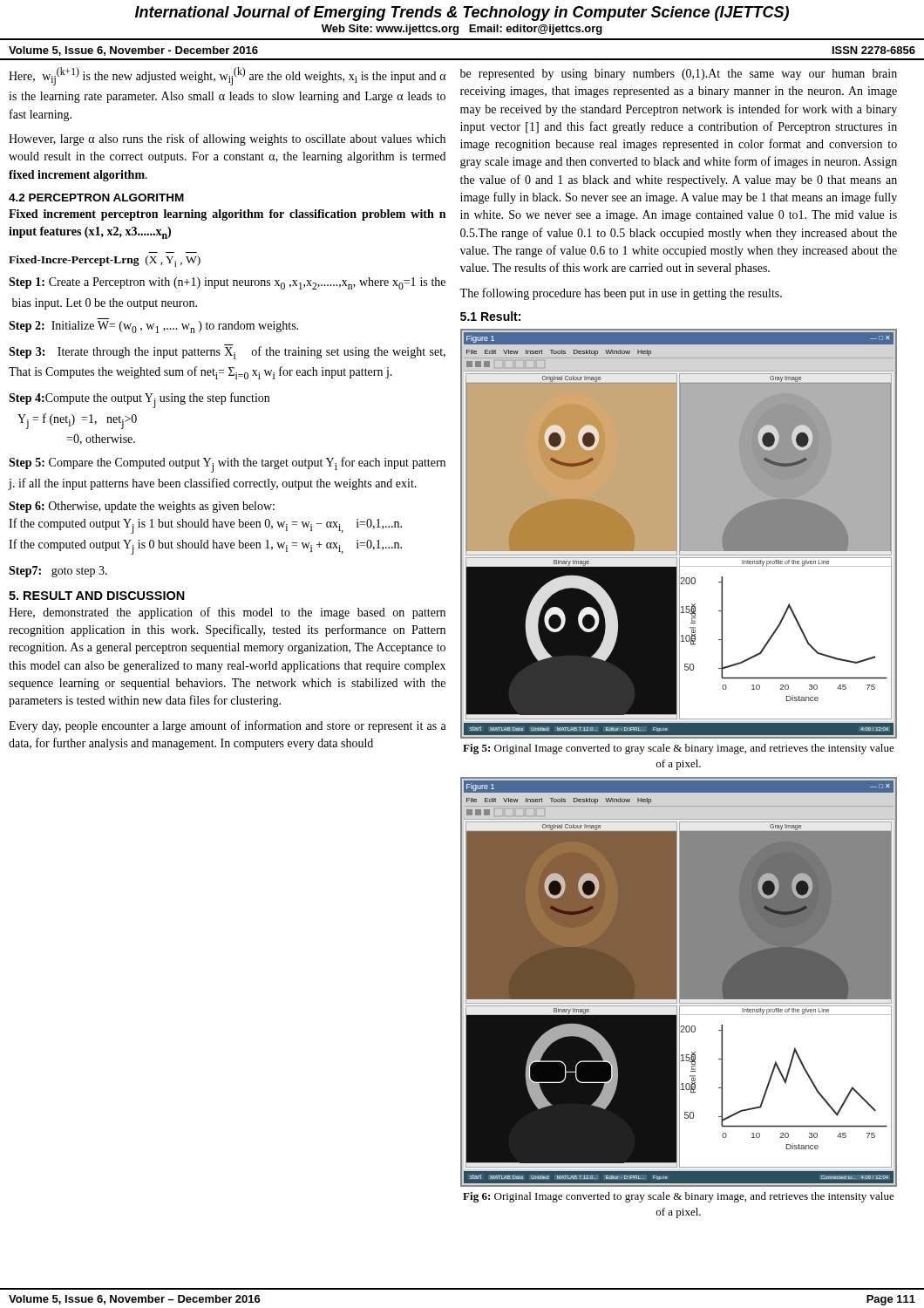Find the text block that reads "Here, wij(k+1) is"
The height and width of the screenshot is (1308, 924).
tap(227, 95)
